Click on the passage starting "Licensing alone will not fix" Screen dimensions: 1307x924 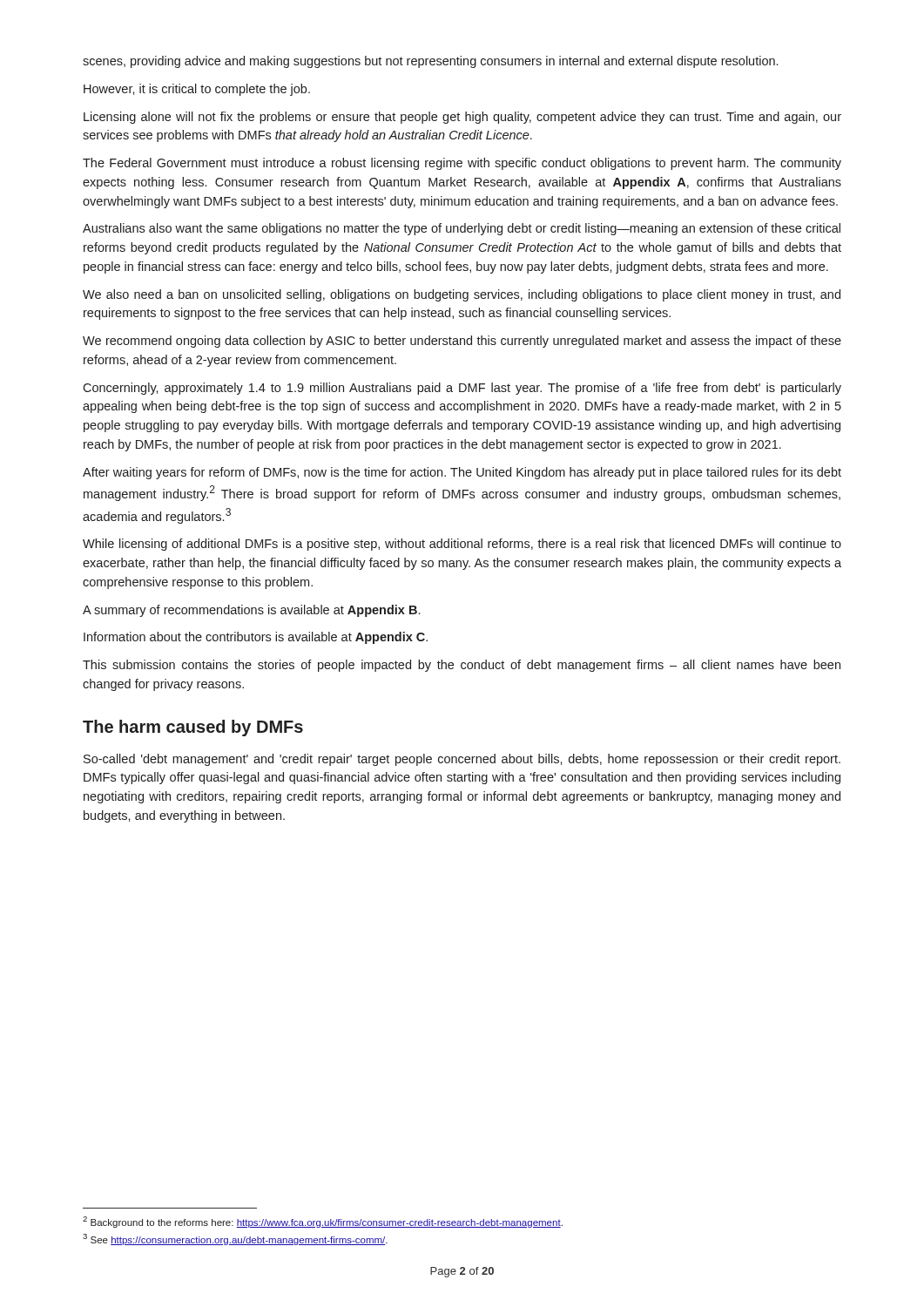462,127
